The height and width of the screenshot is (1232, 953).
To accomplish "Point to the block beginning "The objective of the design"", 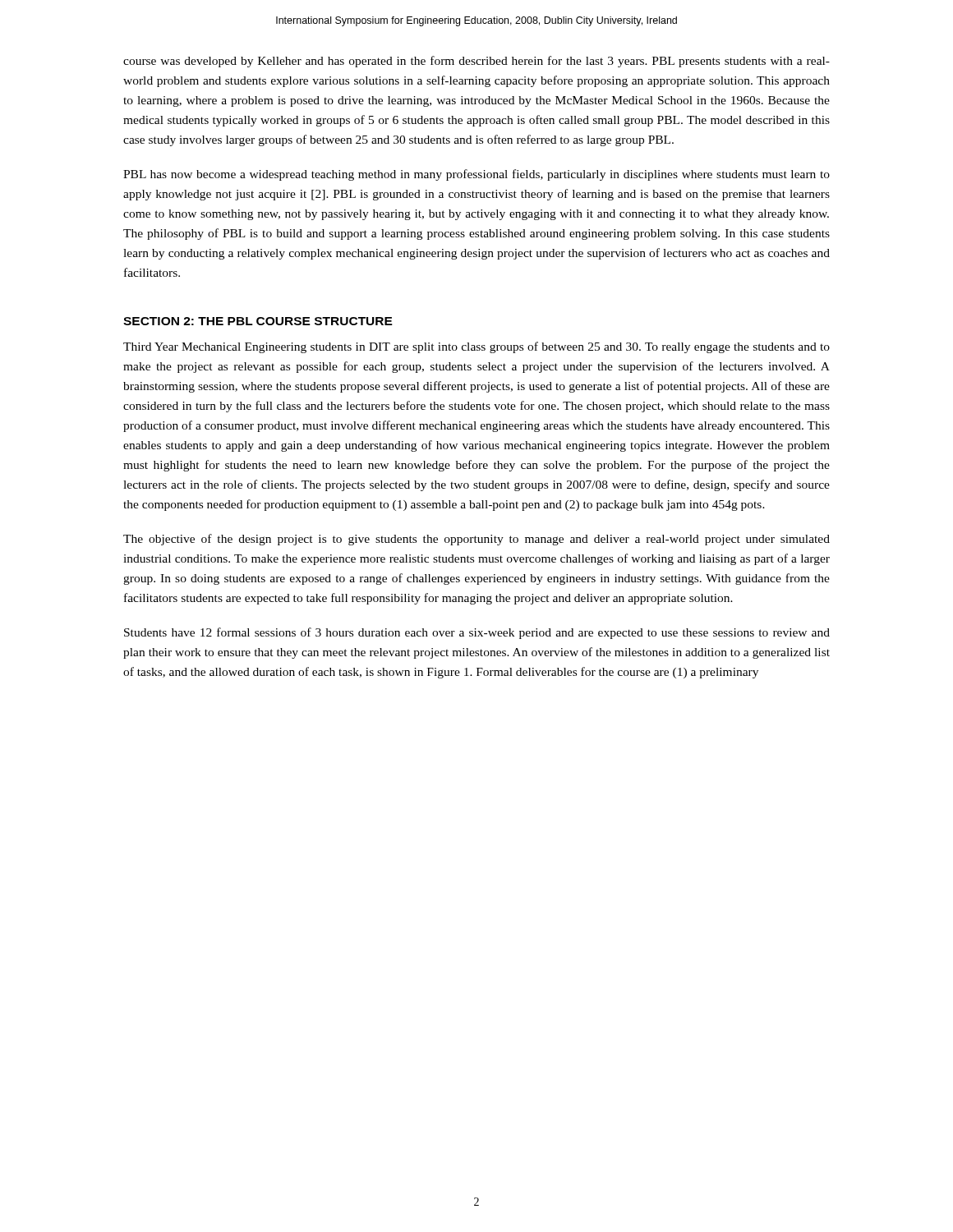I will 476,568.
